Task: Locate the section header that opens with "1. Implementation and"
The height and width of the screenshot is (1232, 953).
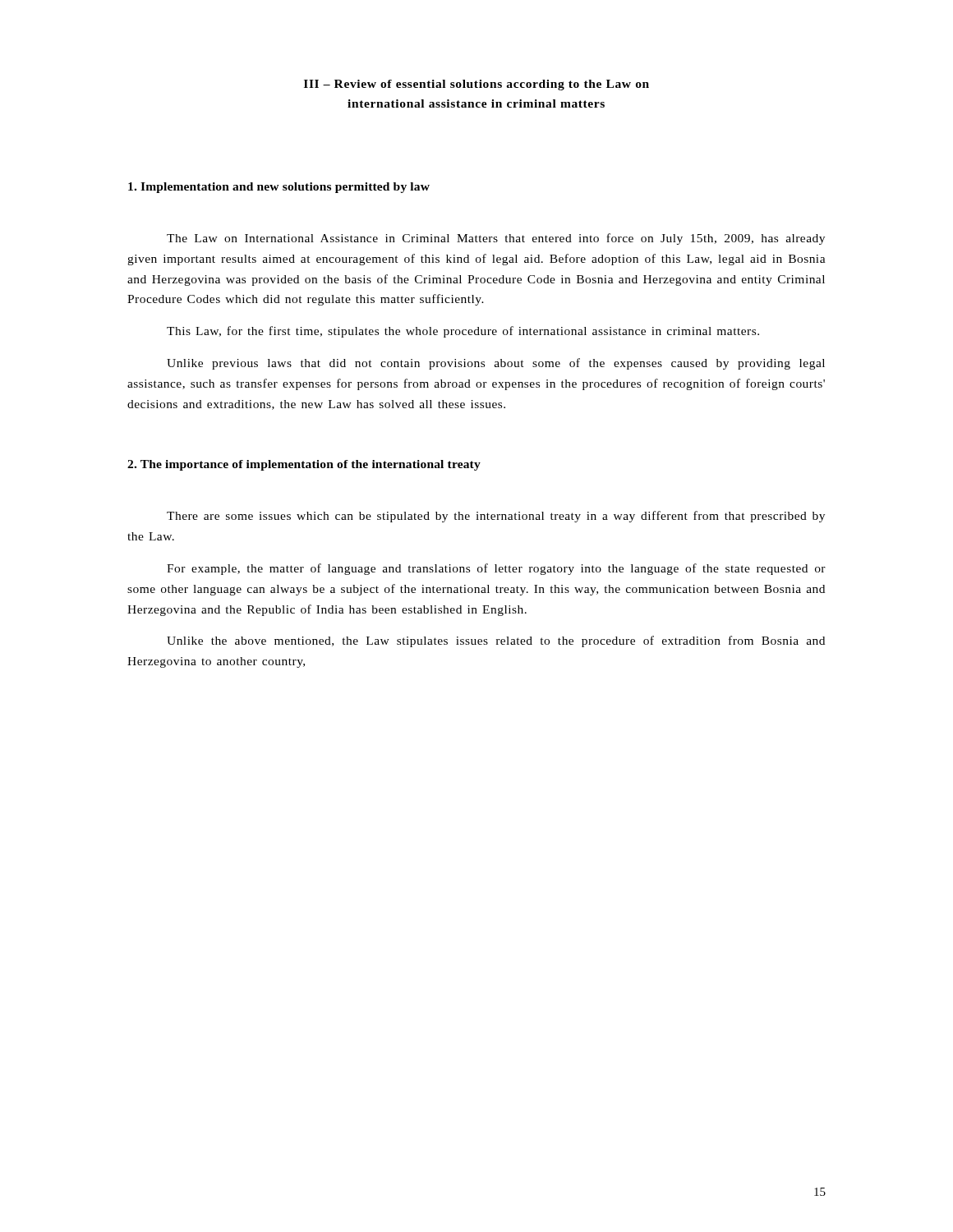Action: click(279, 186)
